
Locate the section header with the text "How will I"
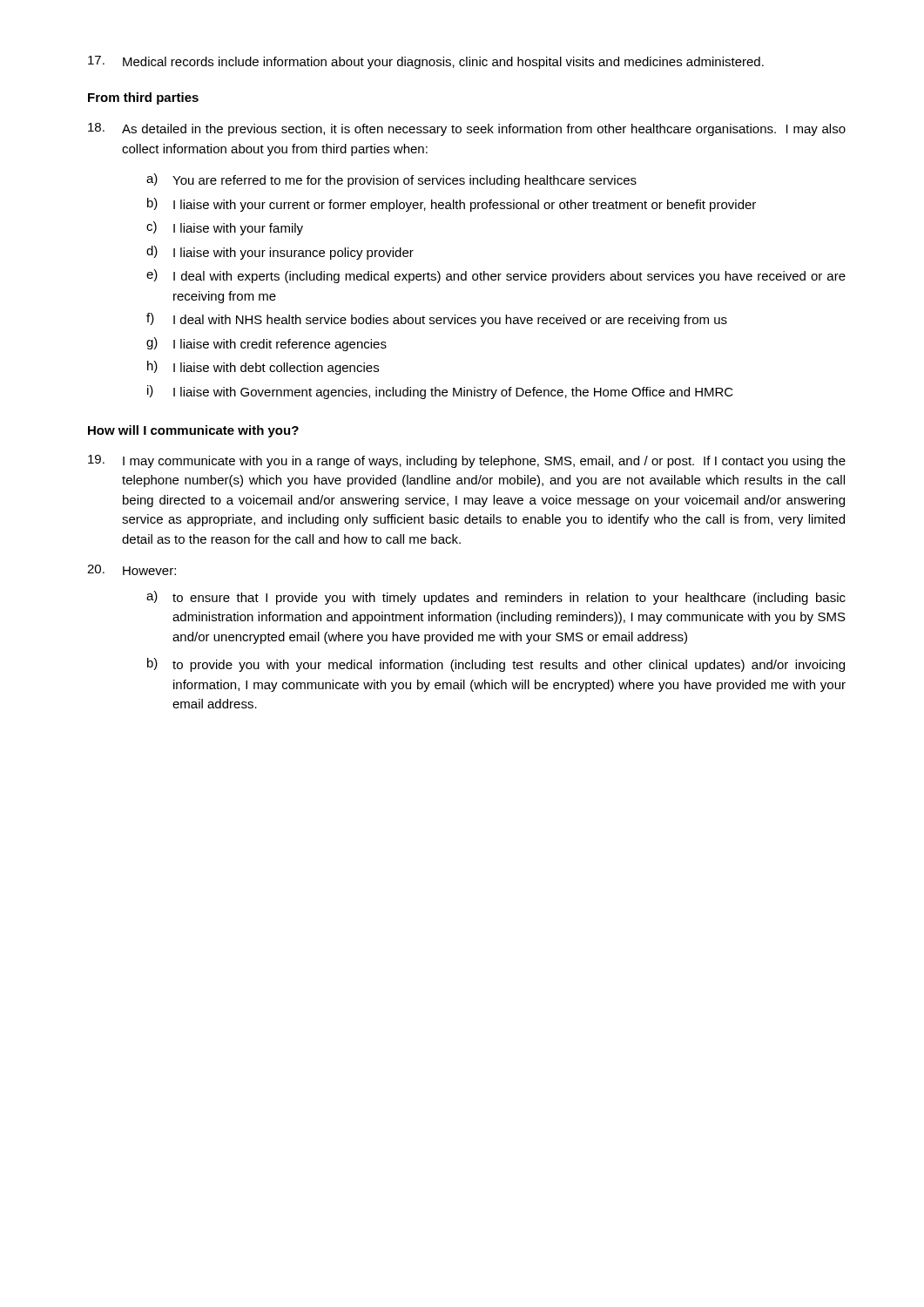(193, 430)
